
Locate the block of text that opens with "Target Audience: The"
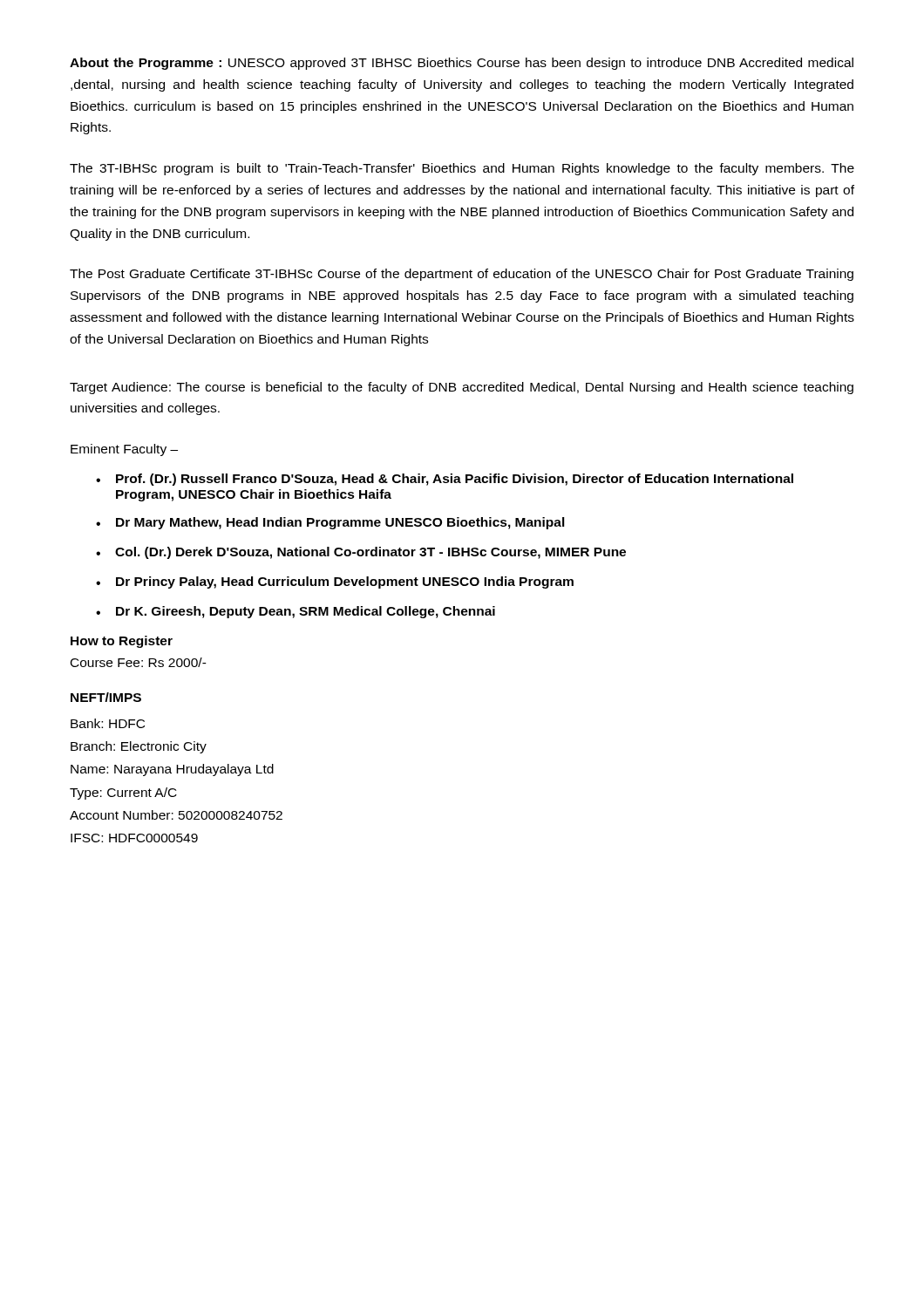tap(462, 397)
